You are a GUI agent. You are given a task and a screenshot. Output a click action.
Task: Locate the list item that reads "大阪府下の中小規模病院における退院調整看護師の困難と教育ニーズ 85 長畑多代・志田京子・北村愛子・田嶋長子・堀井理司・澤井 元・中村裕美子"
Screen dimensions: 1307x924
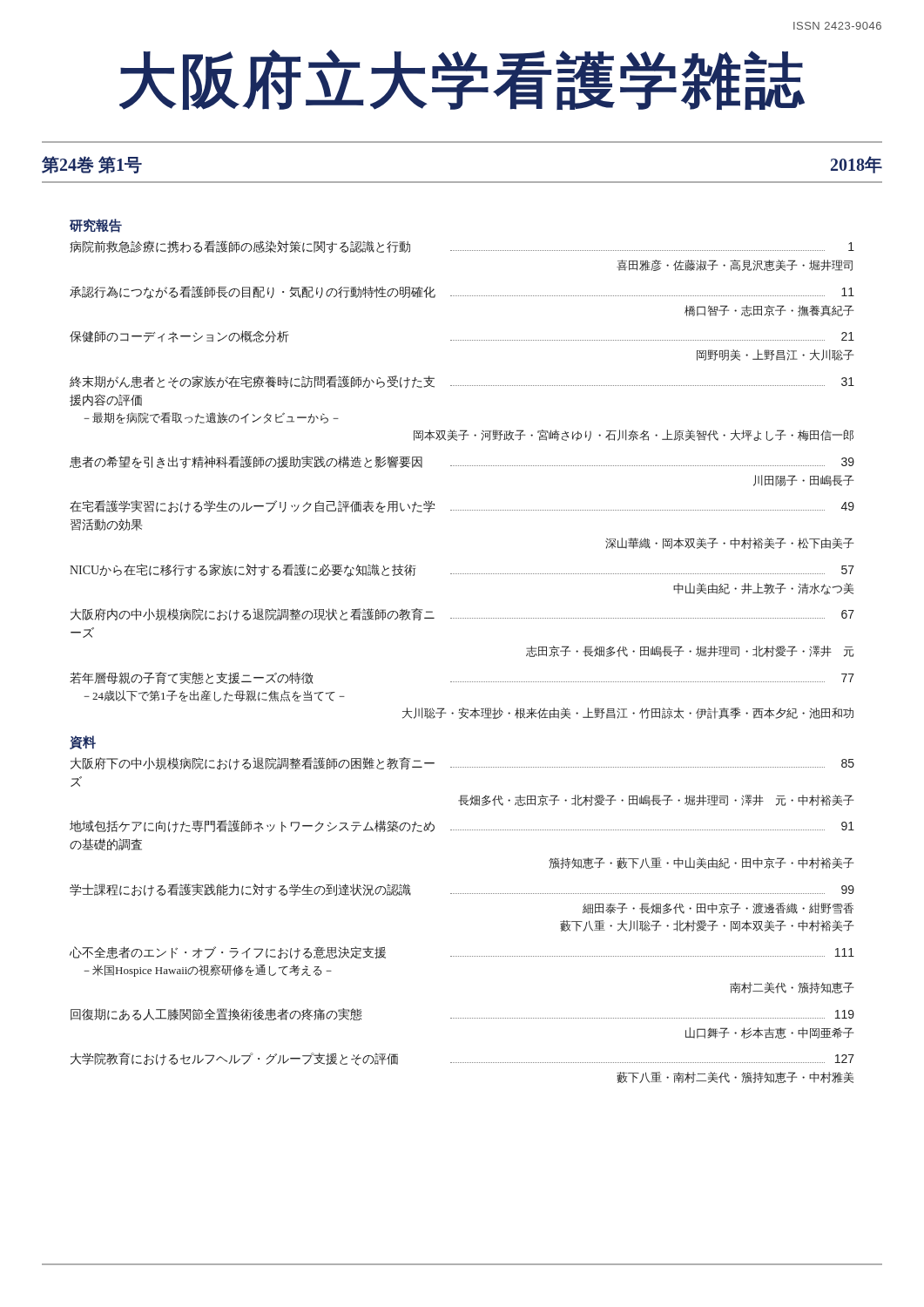point(462,764)
